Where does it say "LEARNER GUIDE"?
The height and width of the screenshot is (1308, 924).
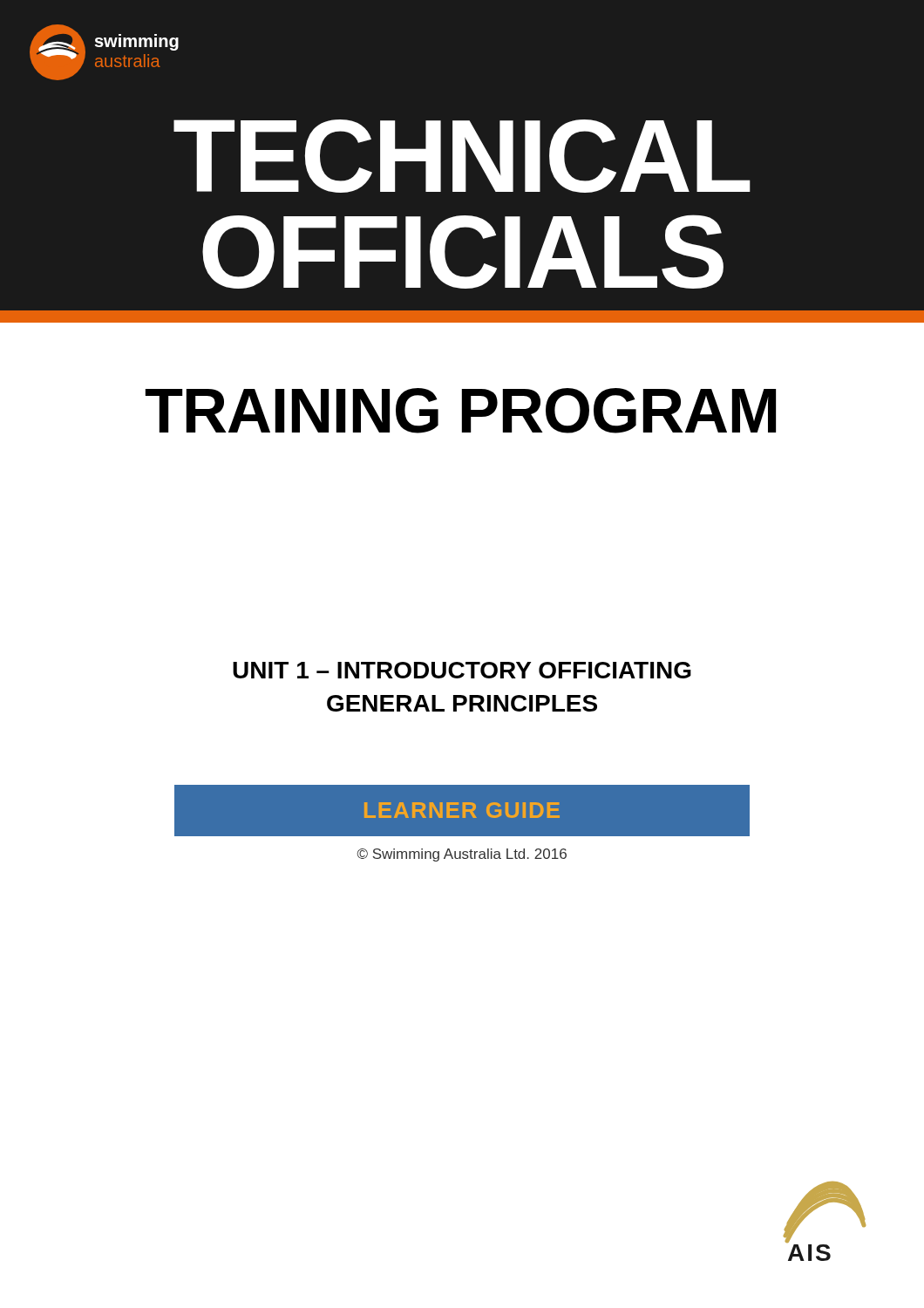[x=462, y=810]
